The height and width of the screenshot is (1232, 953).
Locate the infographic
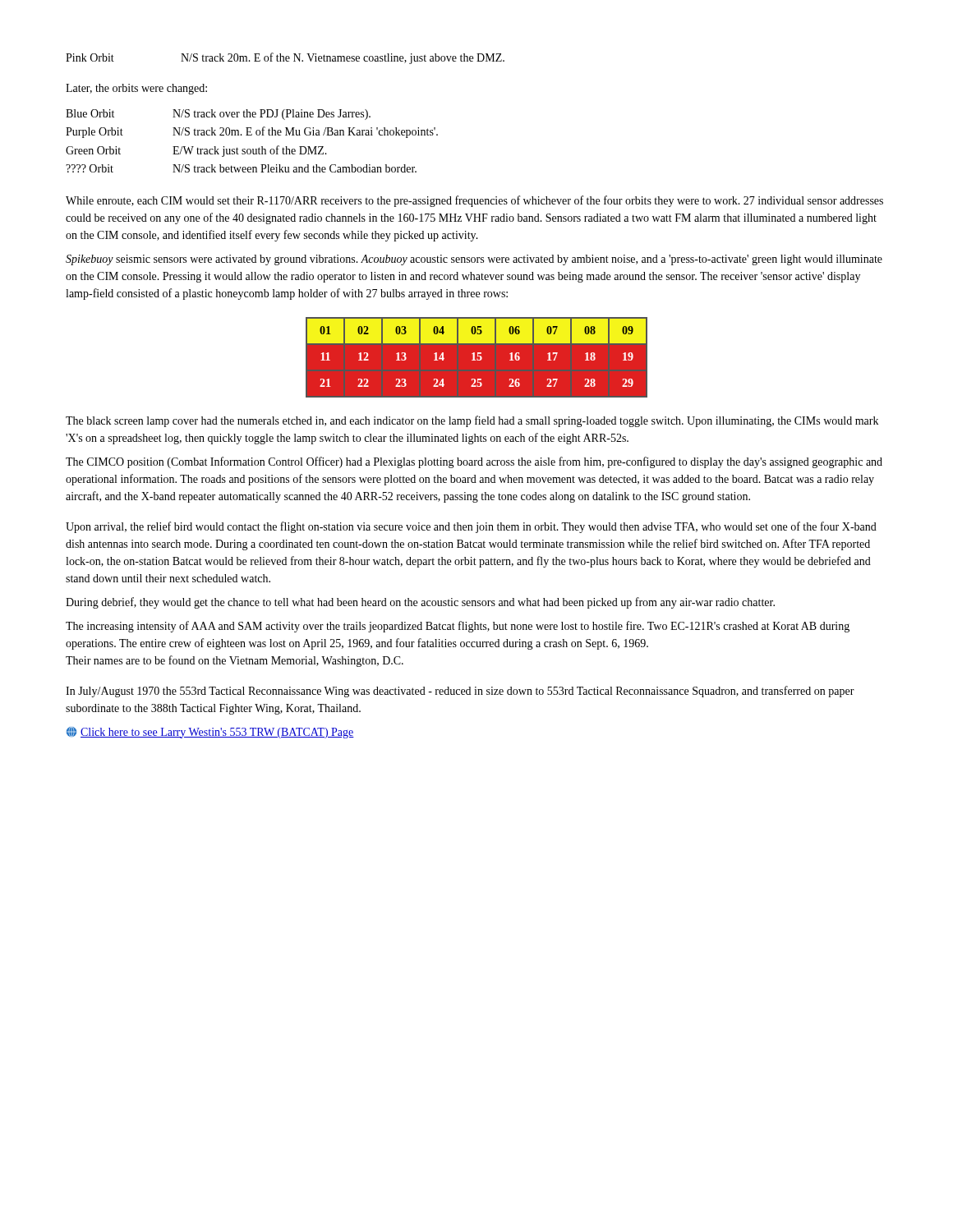pyautogui.click(x=476, y=357)
